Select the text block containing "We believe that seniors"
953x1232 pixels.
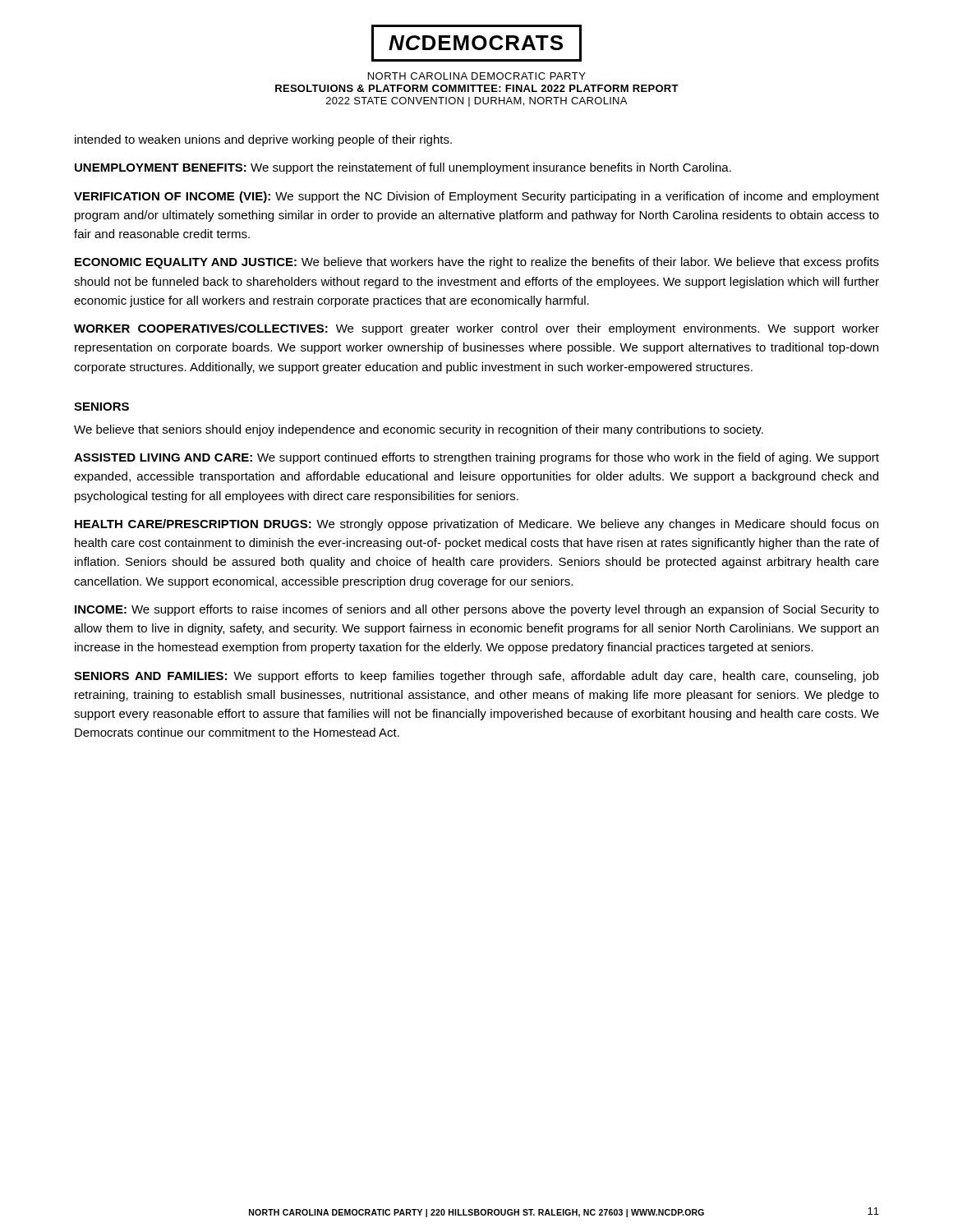click(419, 429)
